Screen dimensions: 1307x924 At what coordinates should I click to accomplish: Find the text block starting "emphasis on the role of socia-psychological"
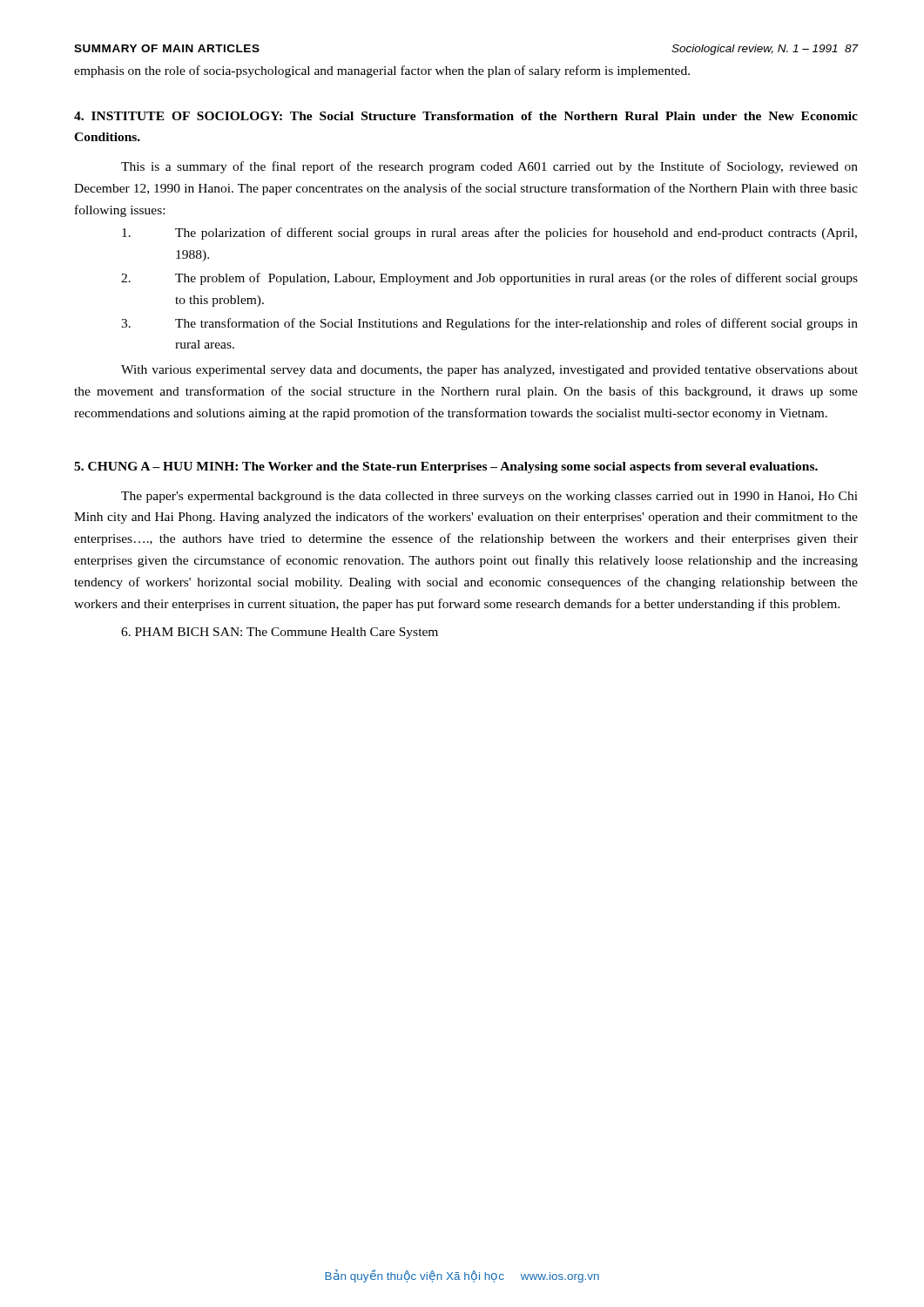coord(382,70)
